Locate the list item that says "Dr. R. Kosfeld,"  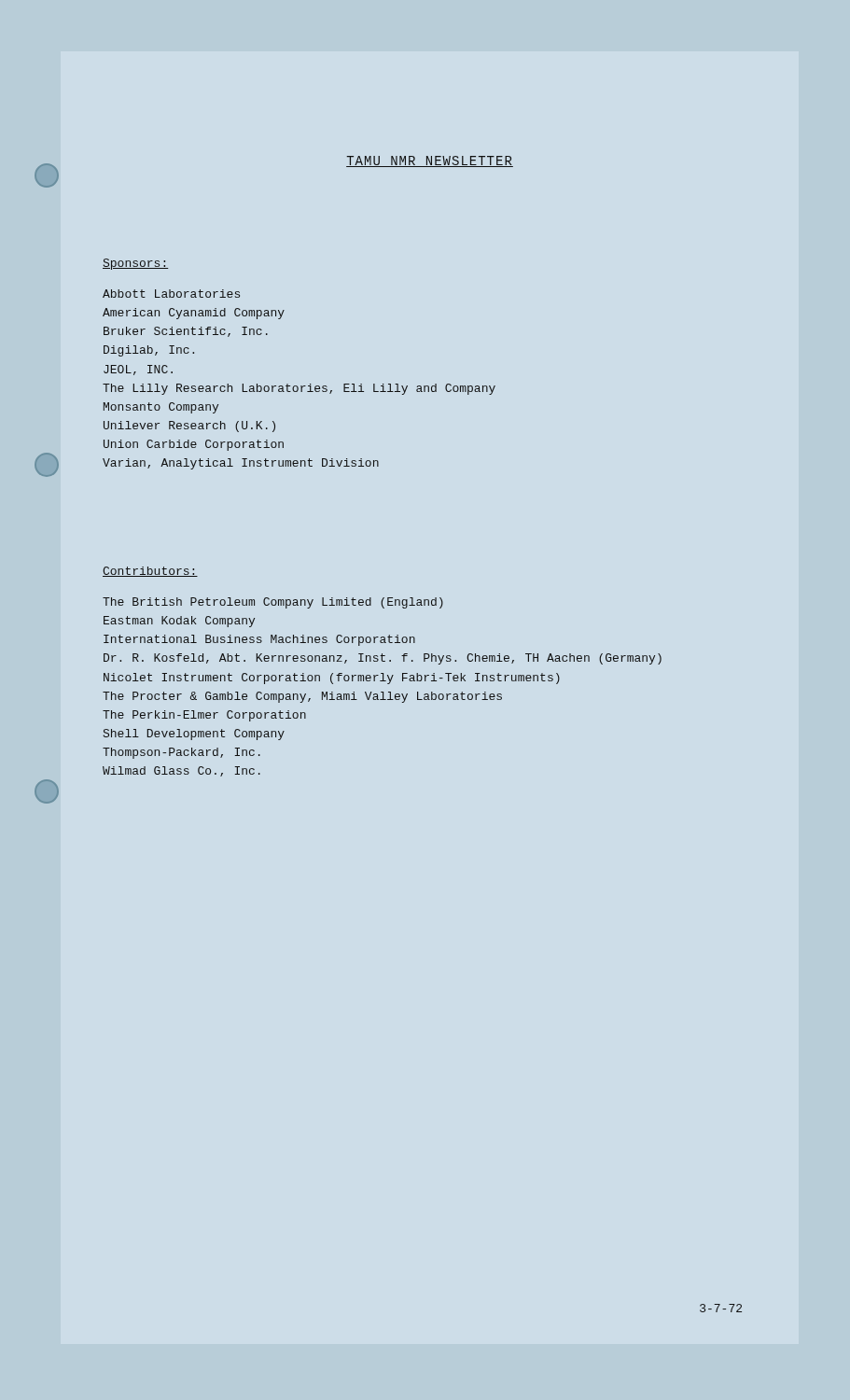coord(383,659)
